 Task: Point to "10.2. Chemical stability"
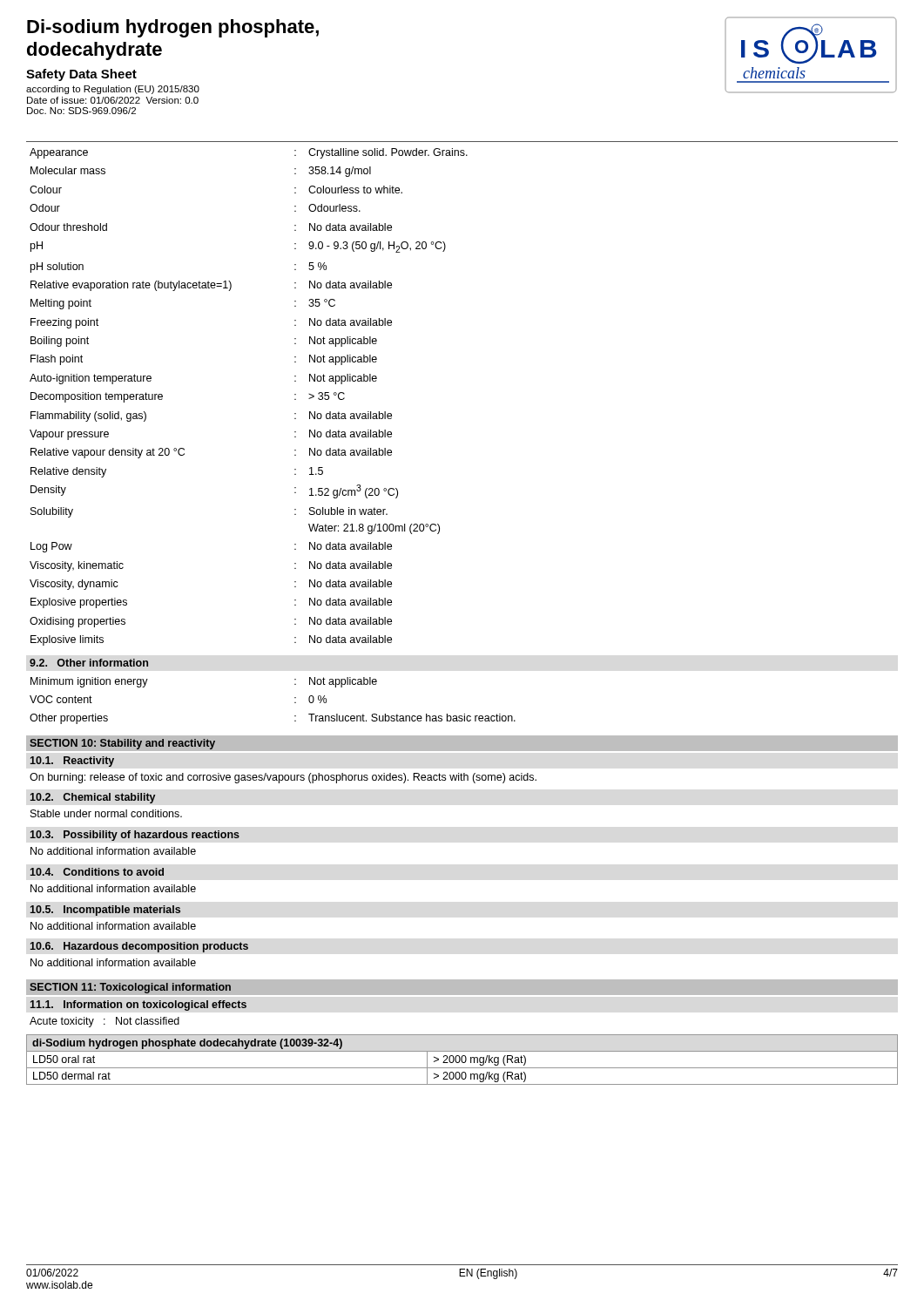pyautogui.click(x=93, y=798)
